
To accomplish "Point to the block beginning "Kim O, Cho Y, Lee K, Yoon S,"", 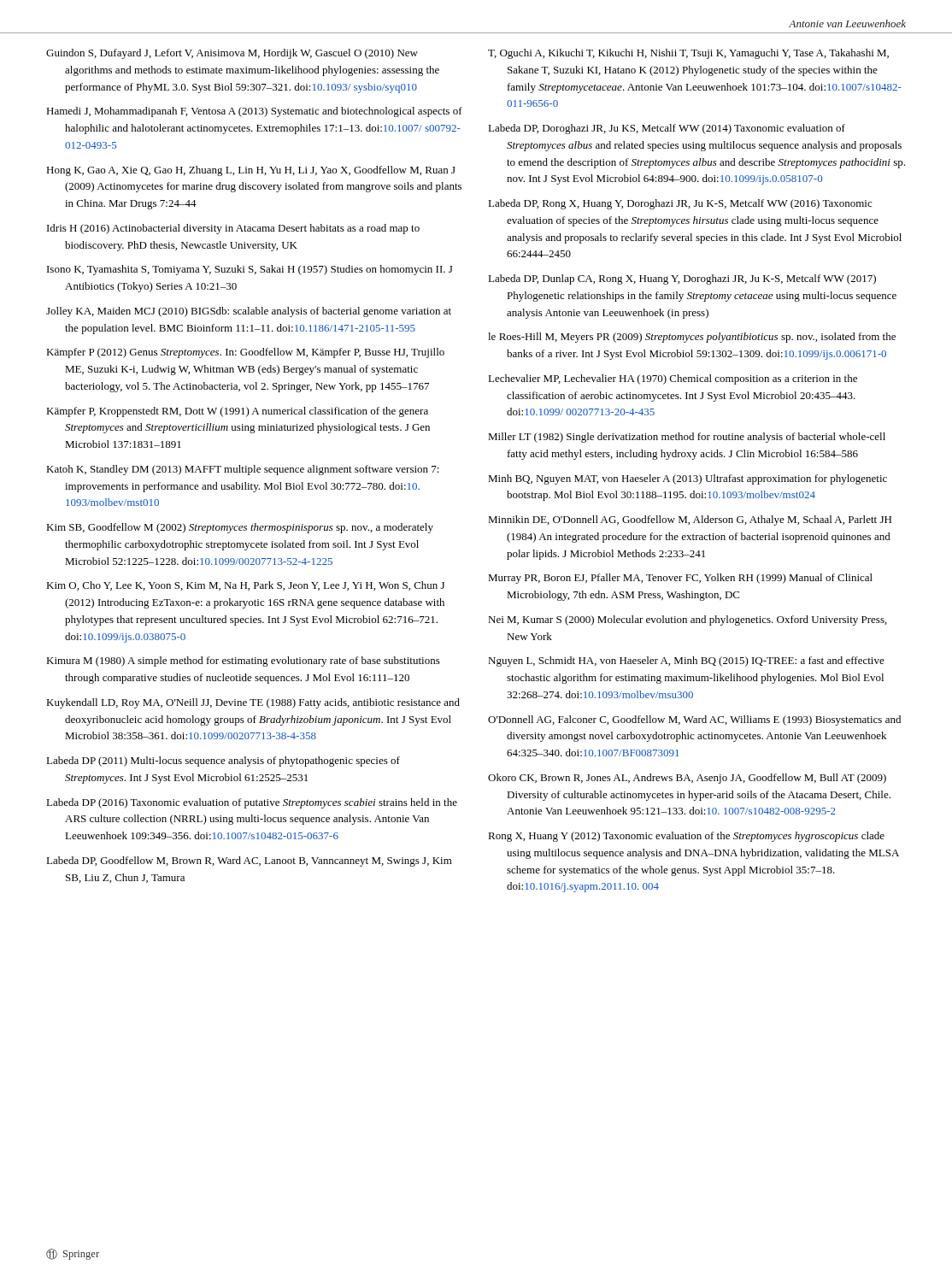I will 246,611.
